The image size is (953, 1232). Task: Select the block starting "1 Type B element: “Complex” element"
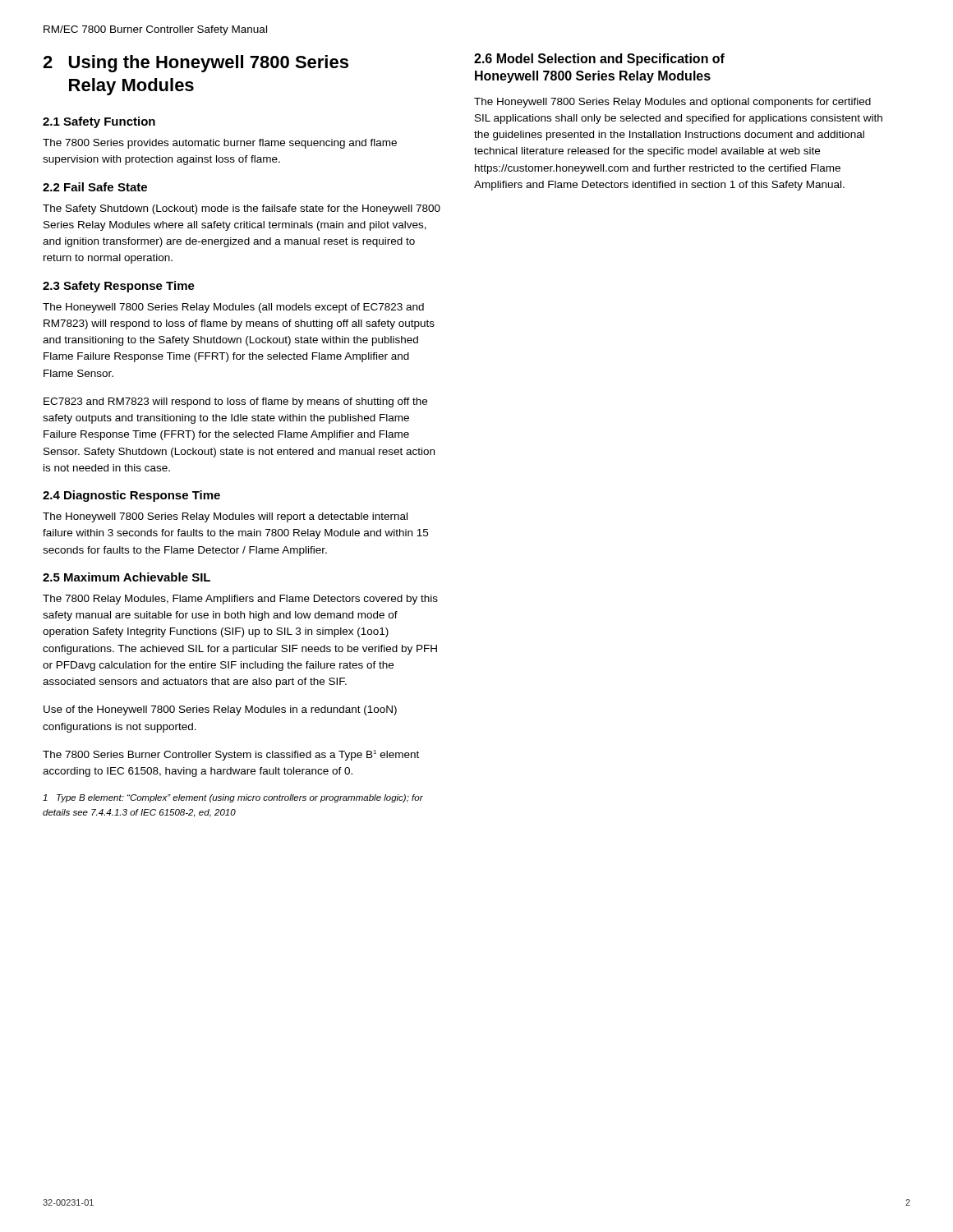point(242,805)
